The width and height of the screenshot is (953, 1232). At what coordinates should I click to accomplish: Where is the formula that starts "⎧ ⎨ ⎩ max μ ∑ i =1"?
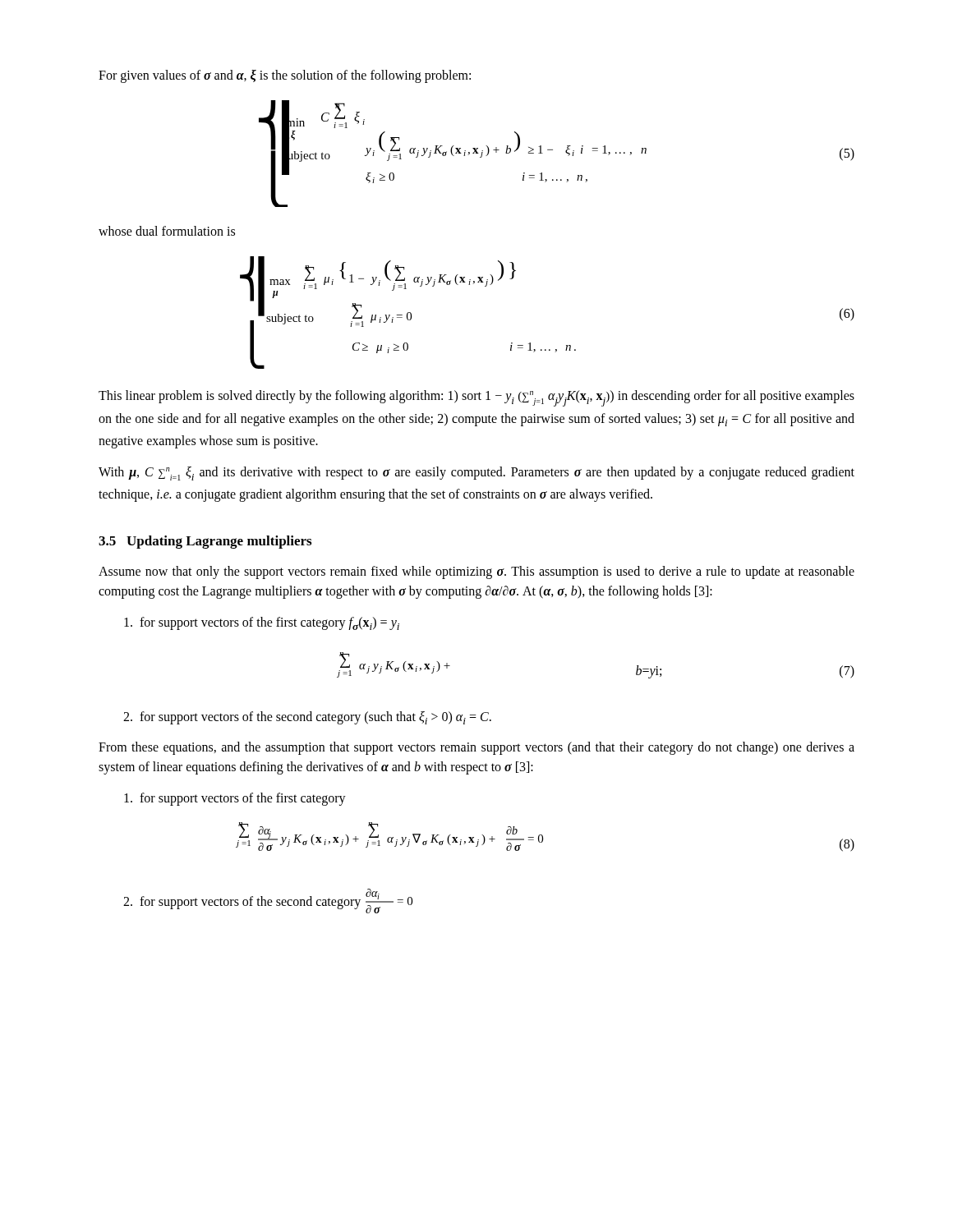coord(542,314)
